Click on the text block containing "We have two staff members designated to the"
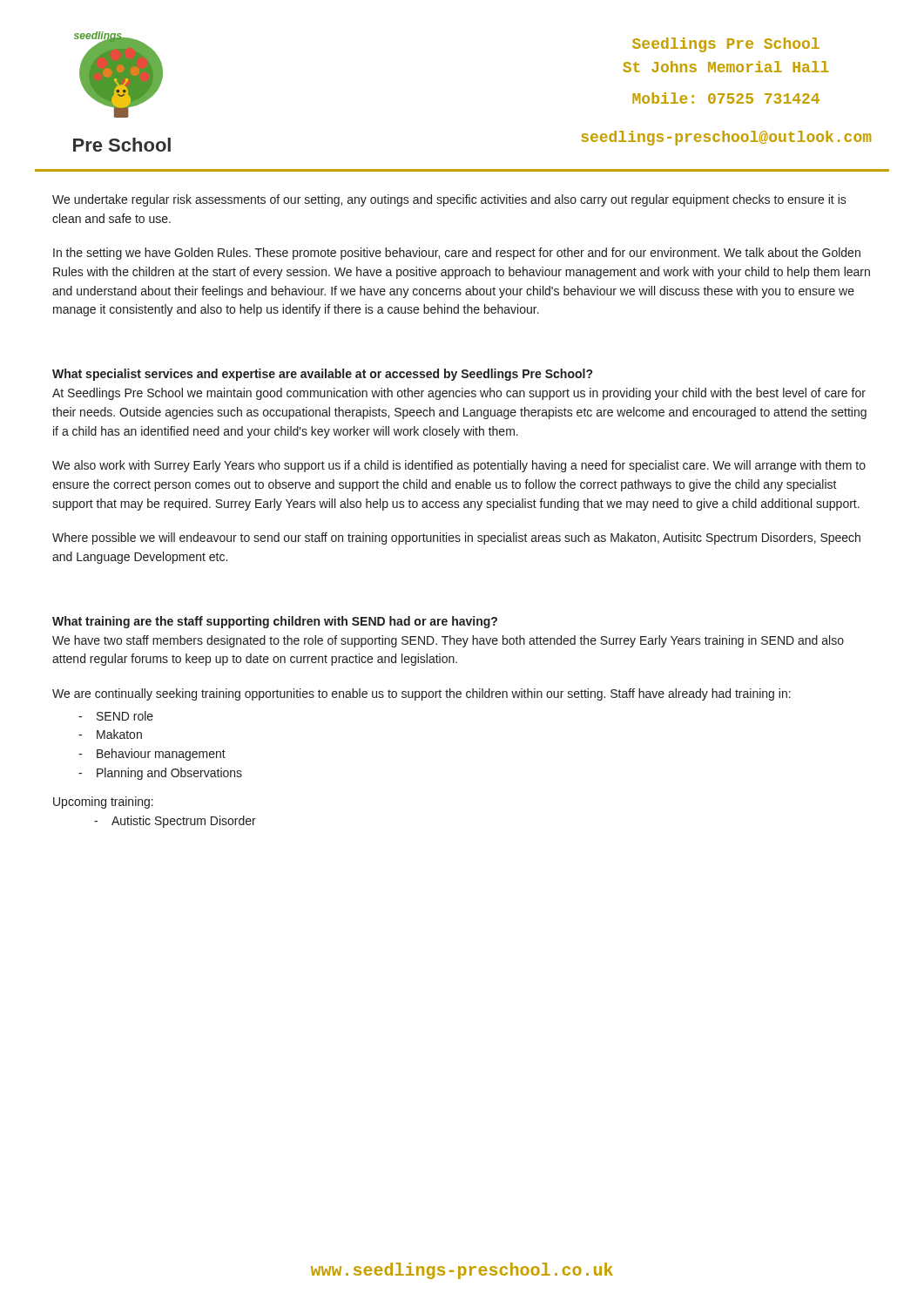The height and width of the screenshot is (1307, 924). click(x=448, y=650)
